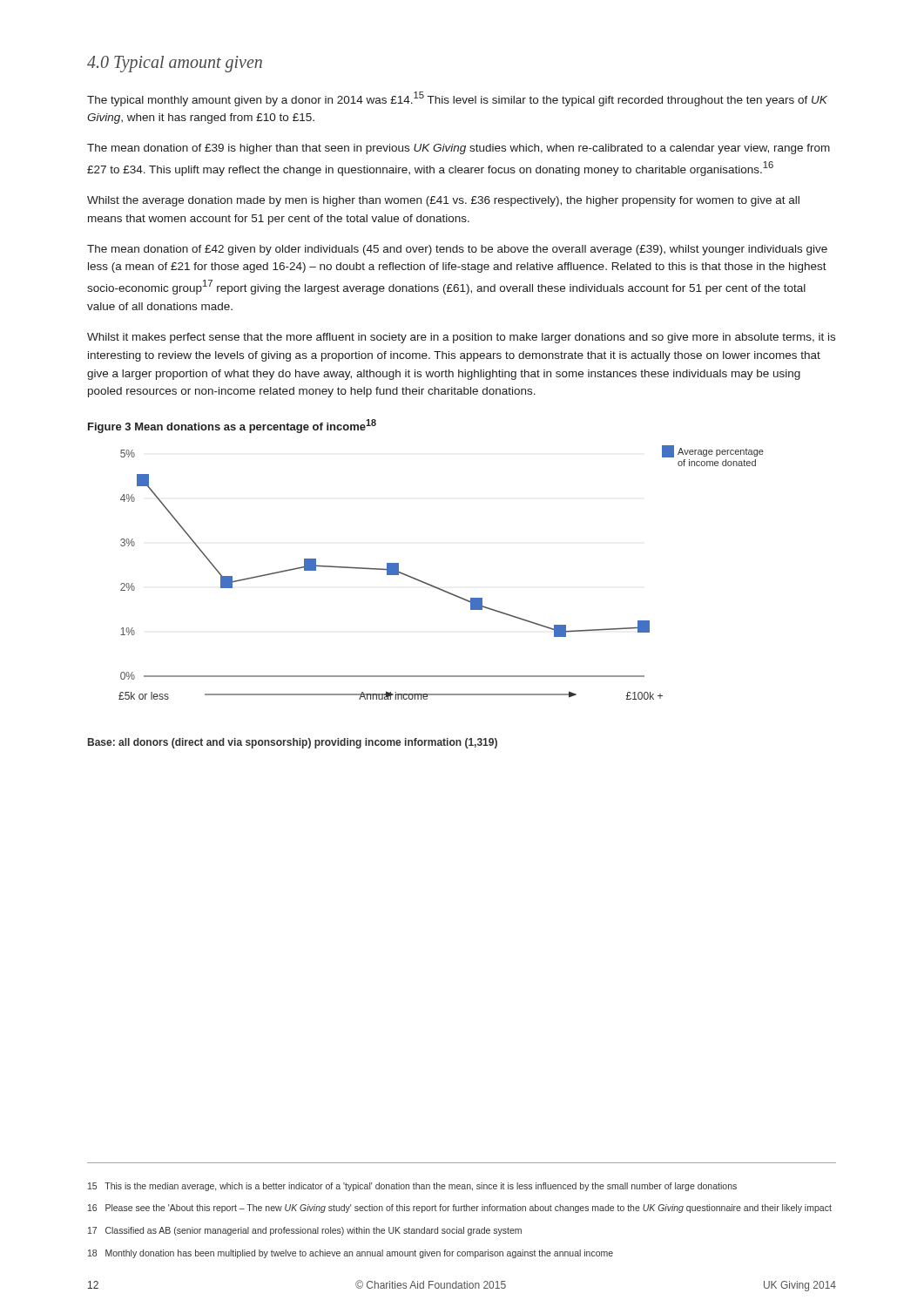Click on the element starting "Base: all donors (direct and via sponsorship) providing"
This screenshot has height=1307, width=924.
click(x=292, y=742)
